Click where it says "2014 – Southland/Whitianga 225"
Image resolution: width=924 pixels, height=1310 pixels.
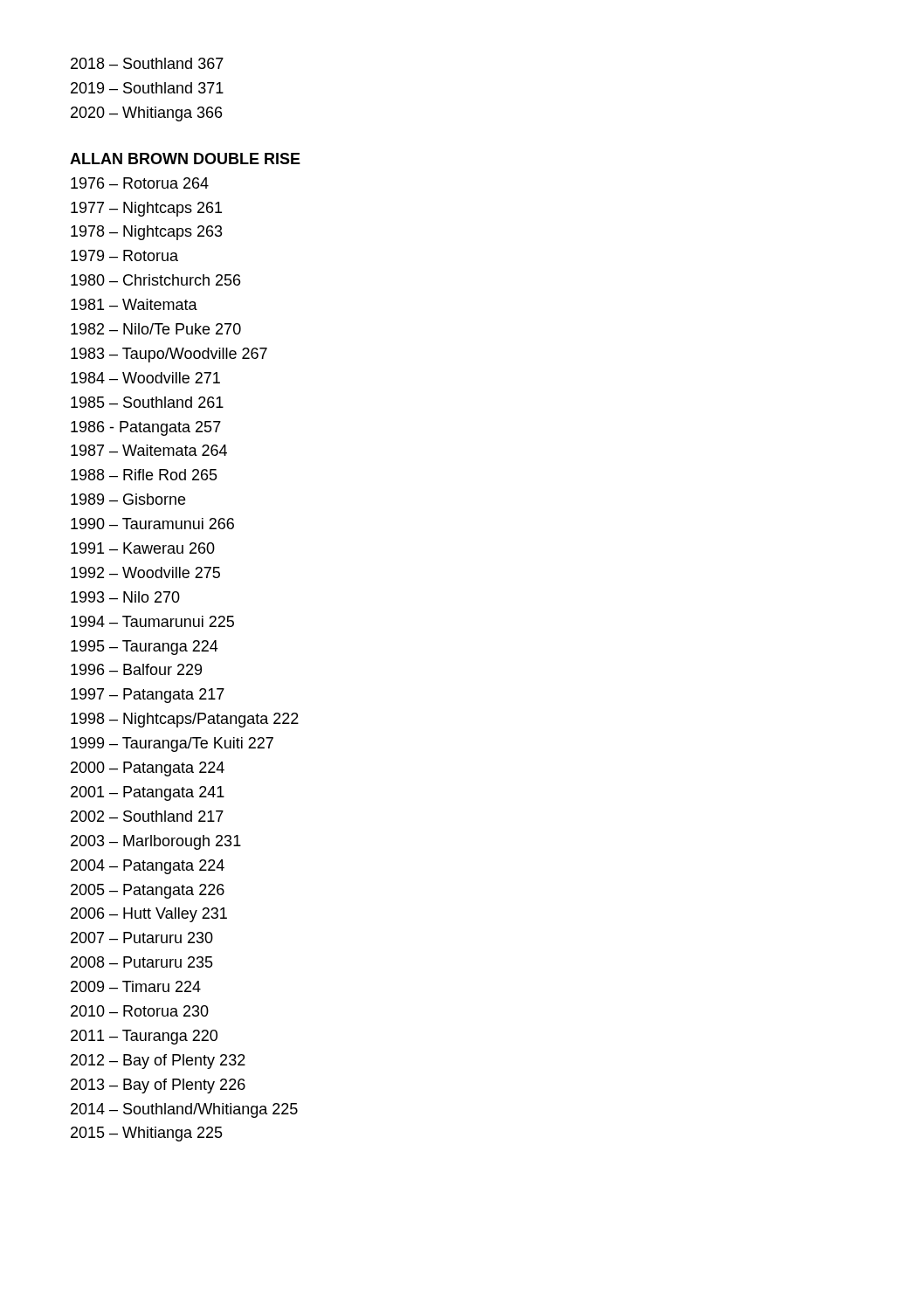pyautogui.click(x=184, y=1109)
